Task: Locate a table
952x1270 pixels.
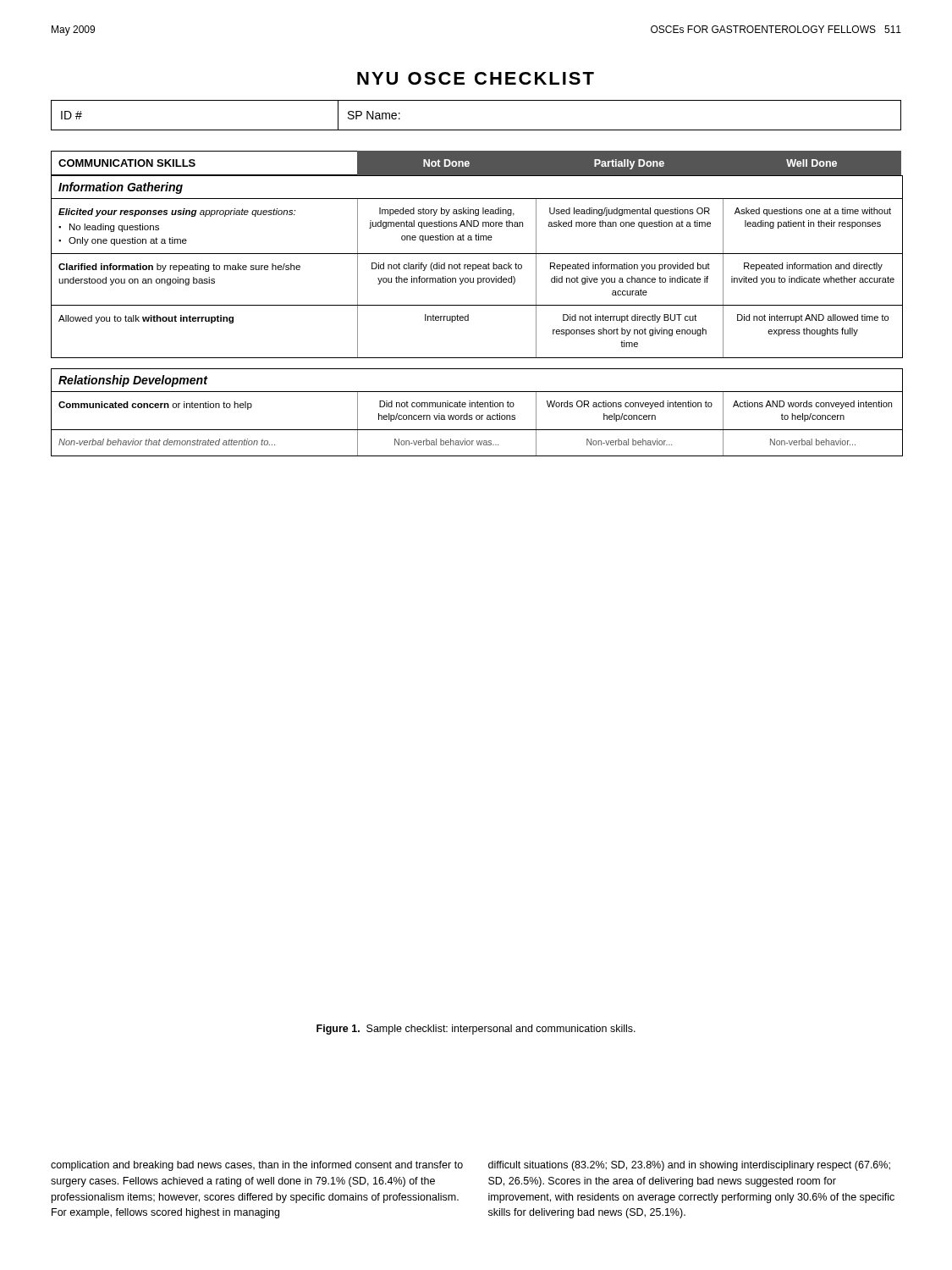Action: pos(476,303)
